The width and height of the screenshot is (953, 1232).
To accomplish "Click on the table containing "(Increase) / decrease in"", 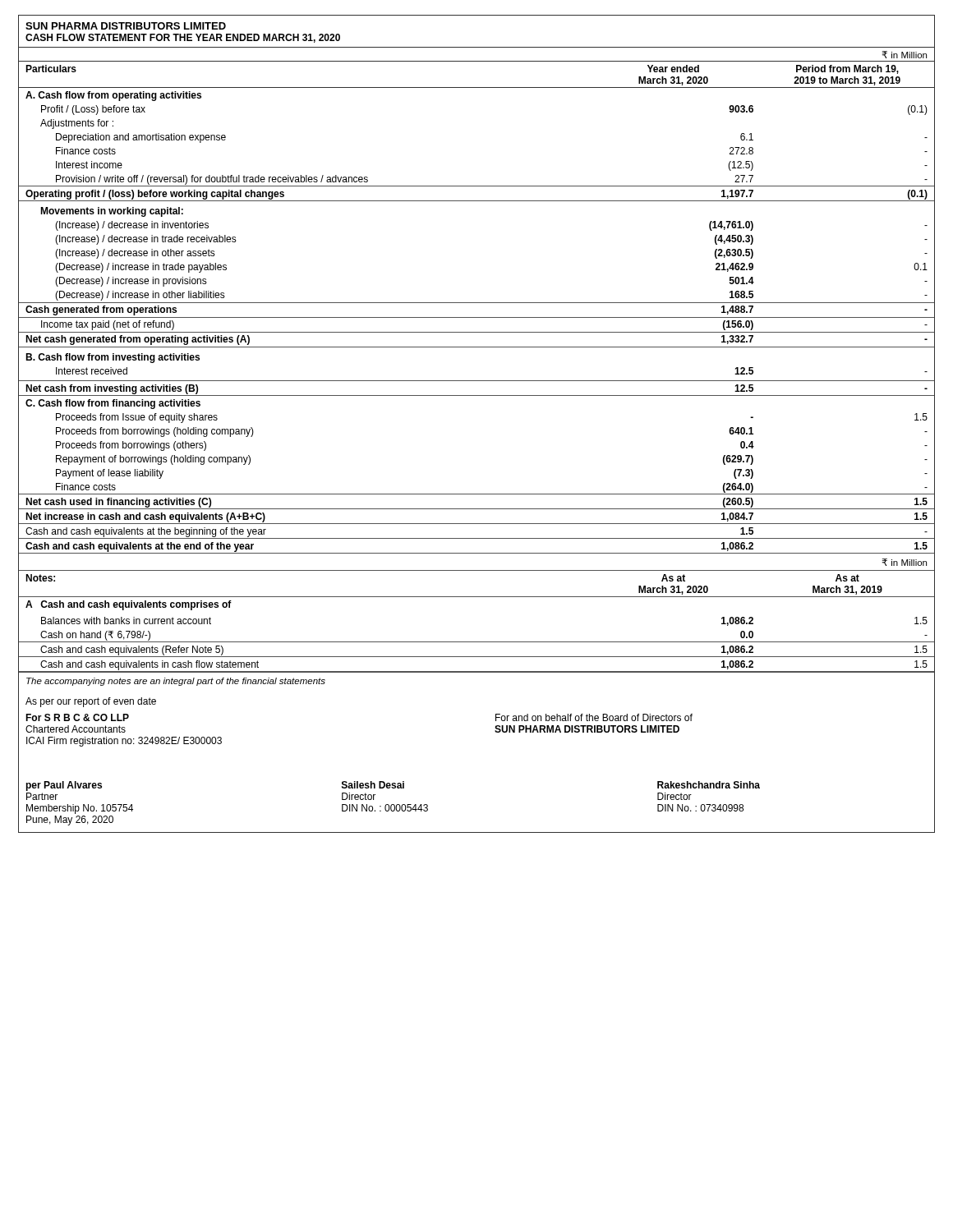I will coord(476,307).
